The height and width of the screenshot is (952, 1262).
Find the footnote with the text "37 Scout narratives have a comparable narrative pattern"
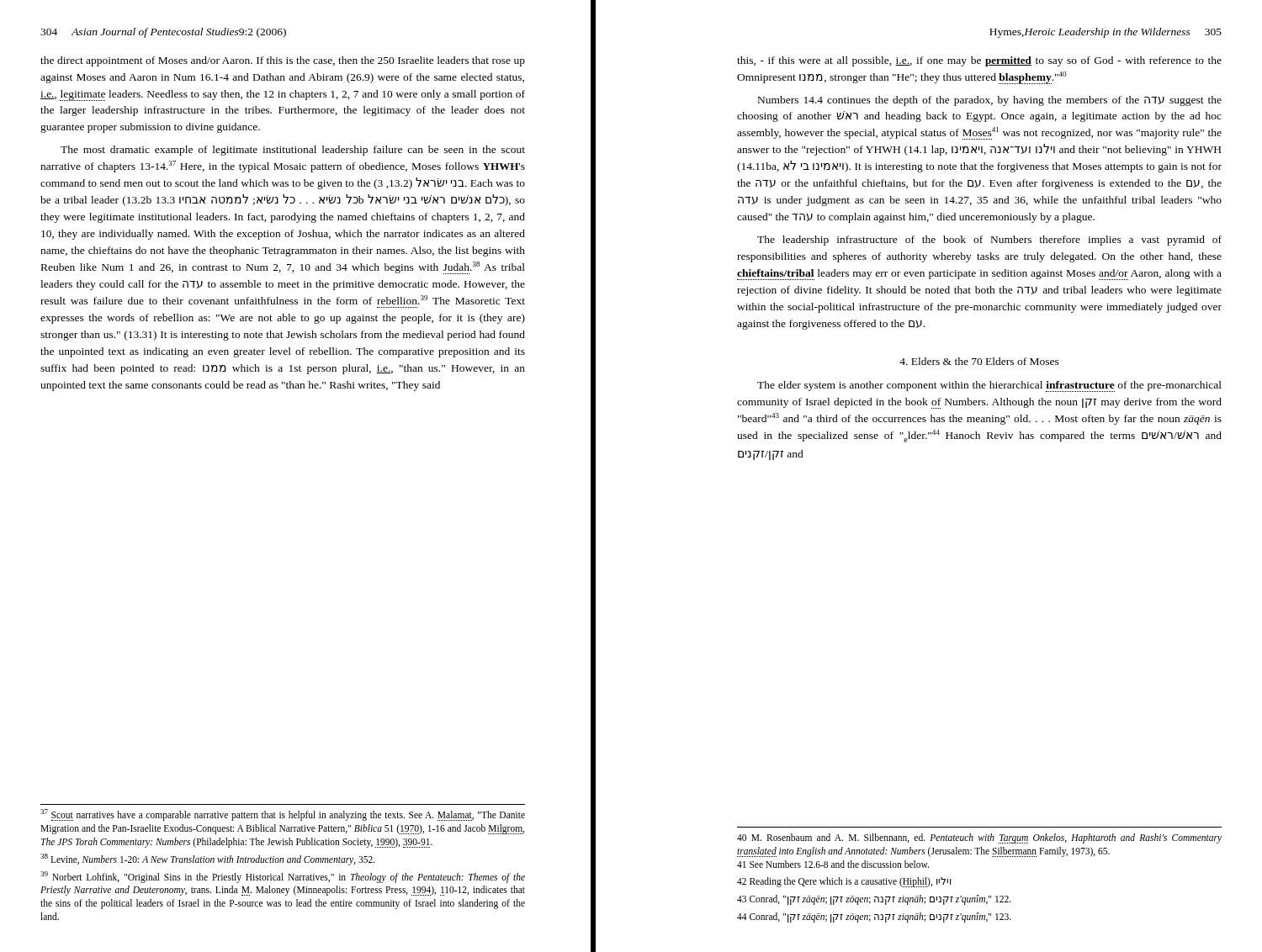[283, 828]
